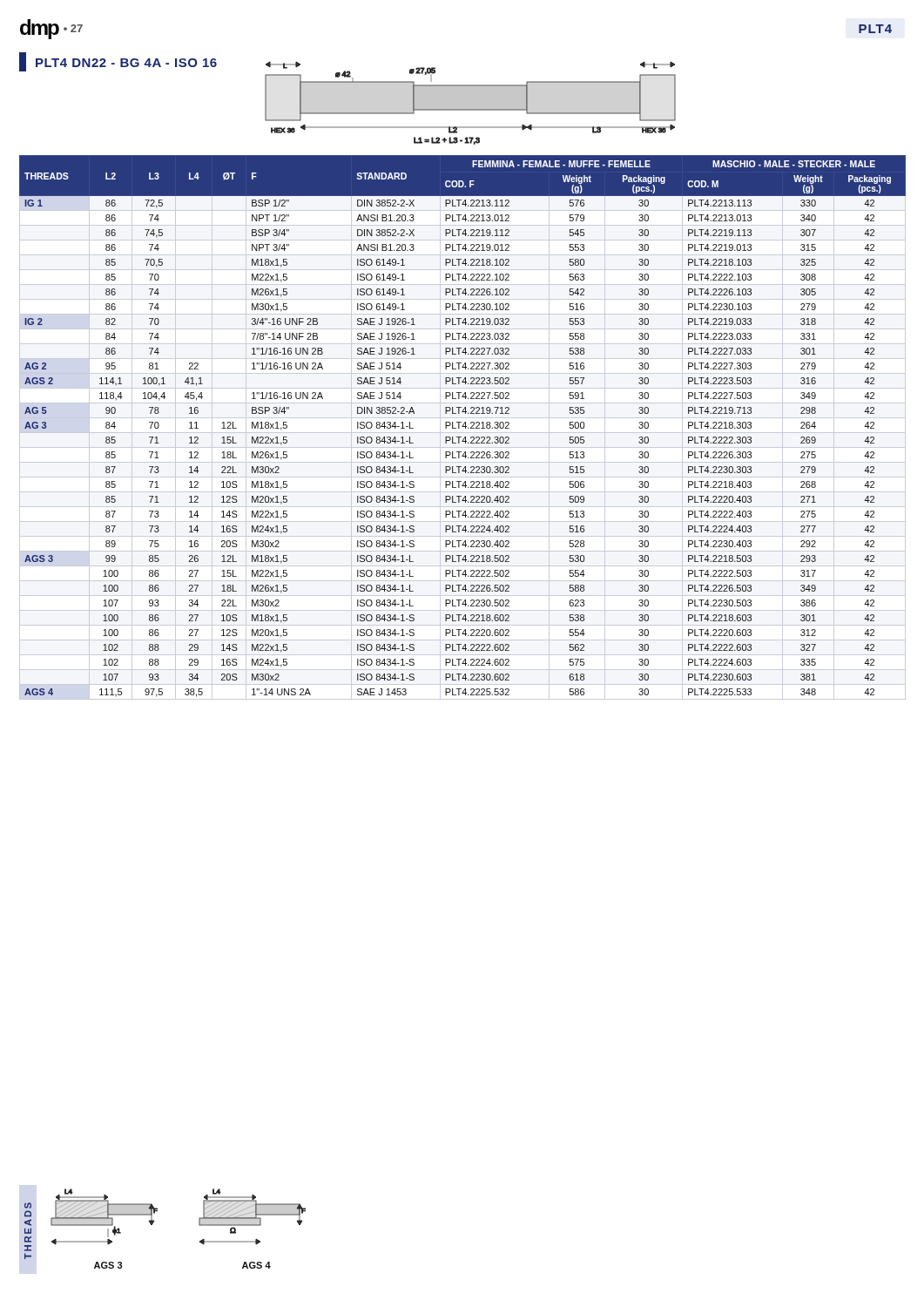Click where it says "AGS 3"
Viewport: 924px width, 1307px height.
click(108, 1265)
